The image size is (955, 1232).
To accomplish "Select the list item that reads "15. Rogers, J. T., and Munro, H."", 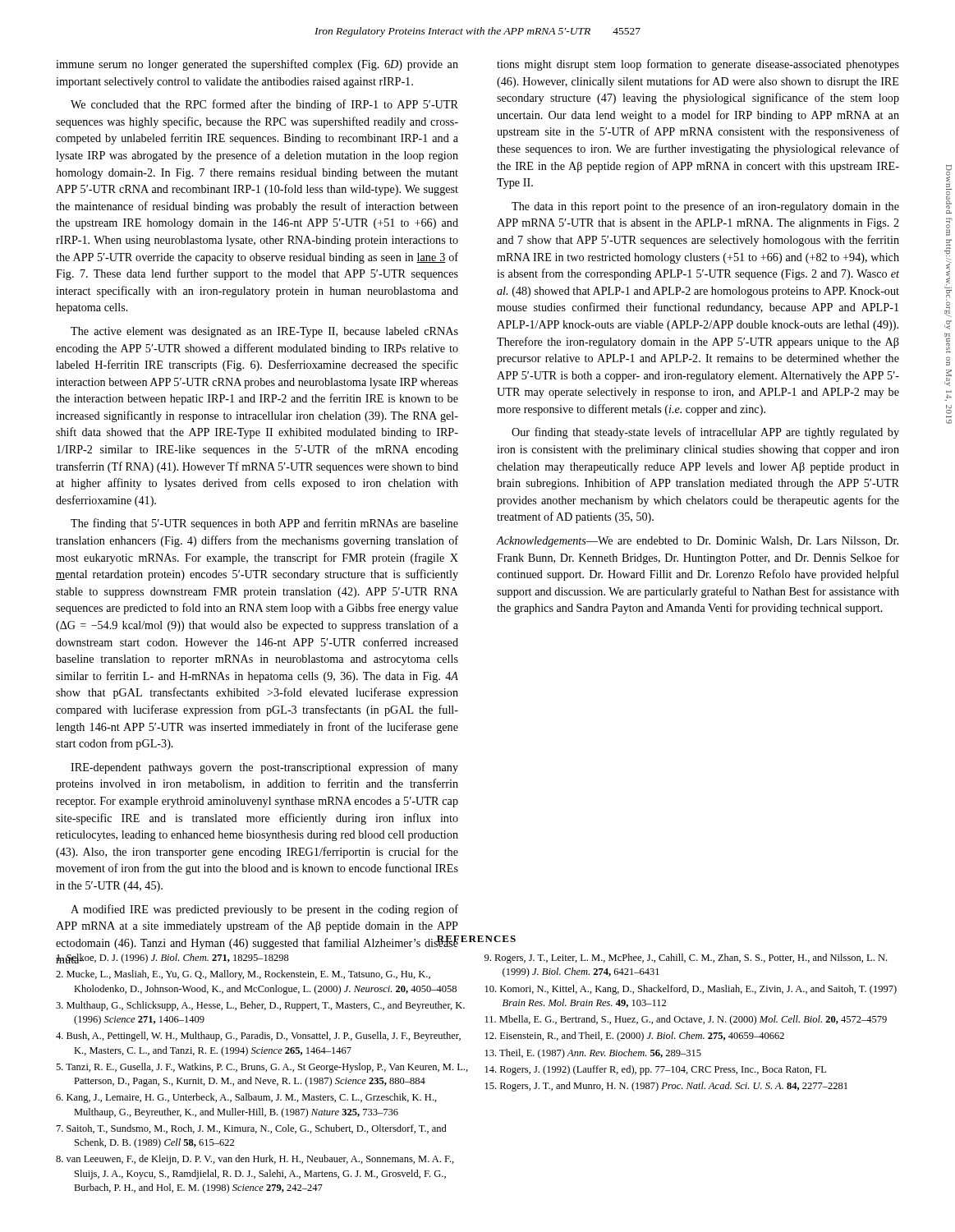I will tap(666, 1086).
